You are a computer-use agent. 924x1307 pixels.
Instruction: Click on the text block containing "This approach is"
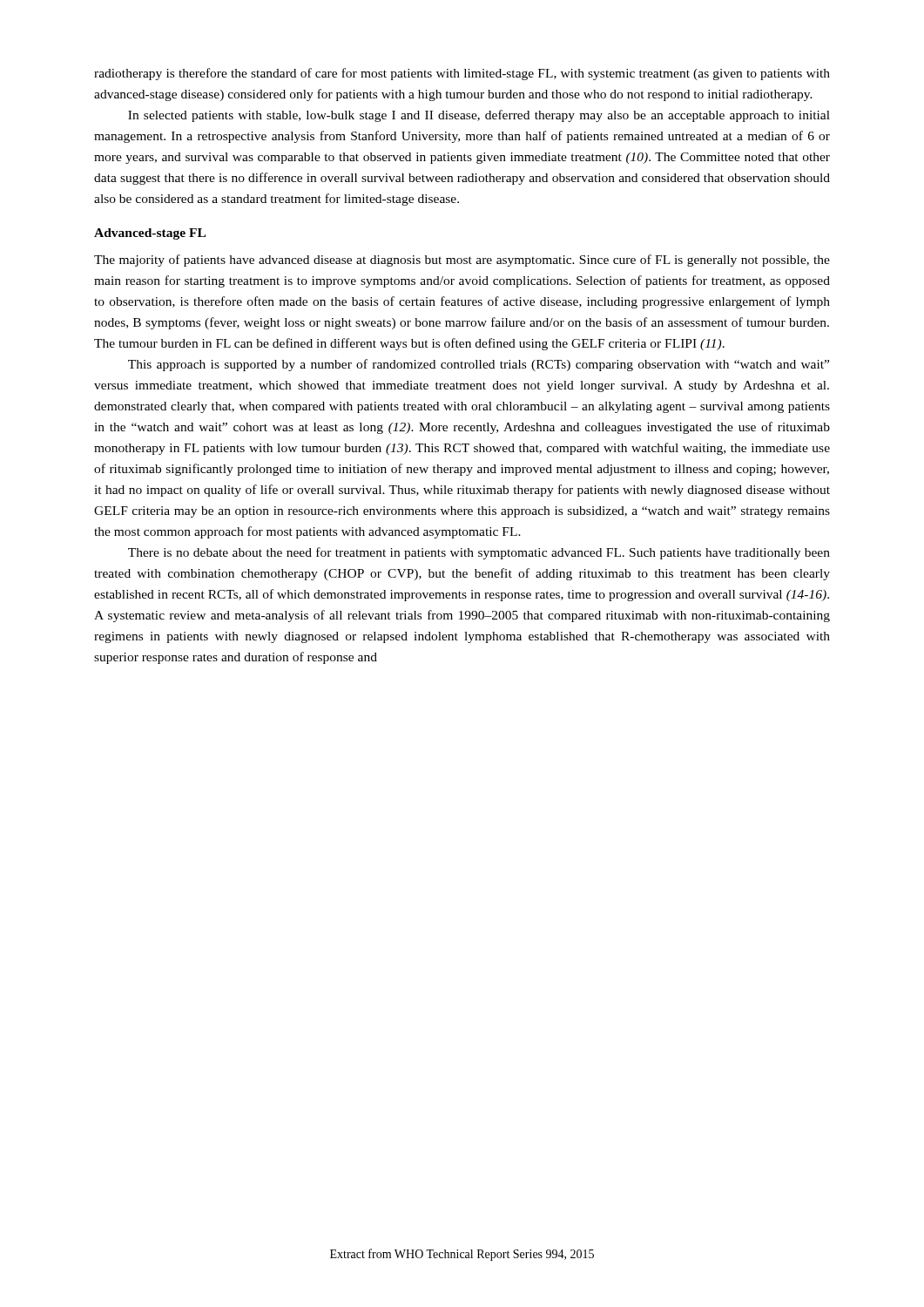click(462, 448)
